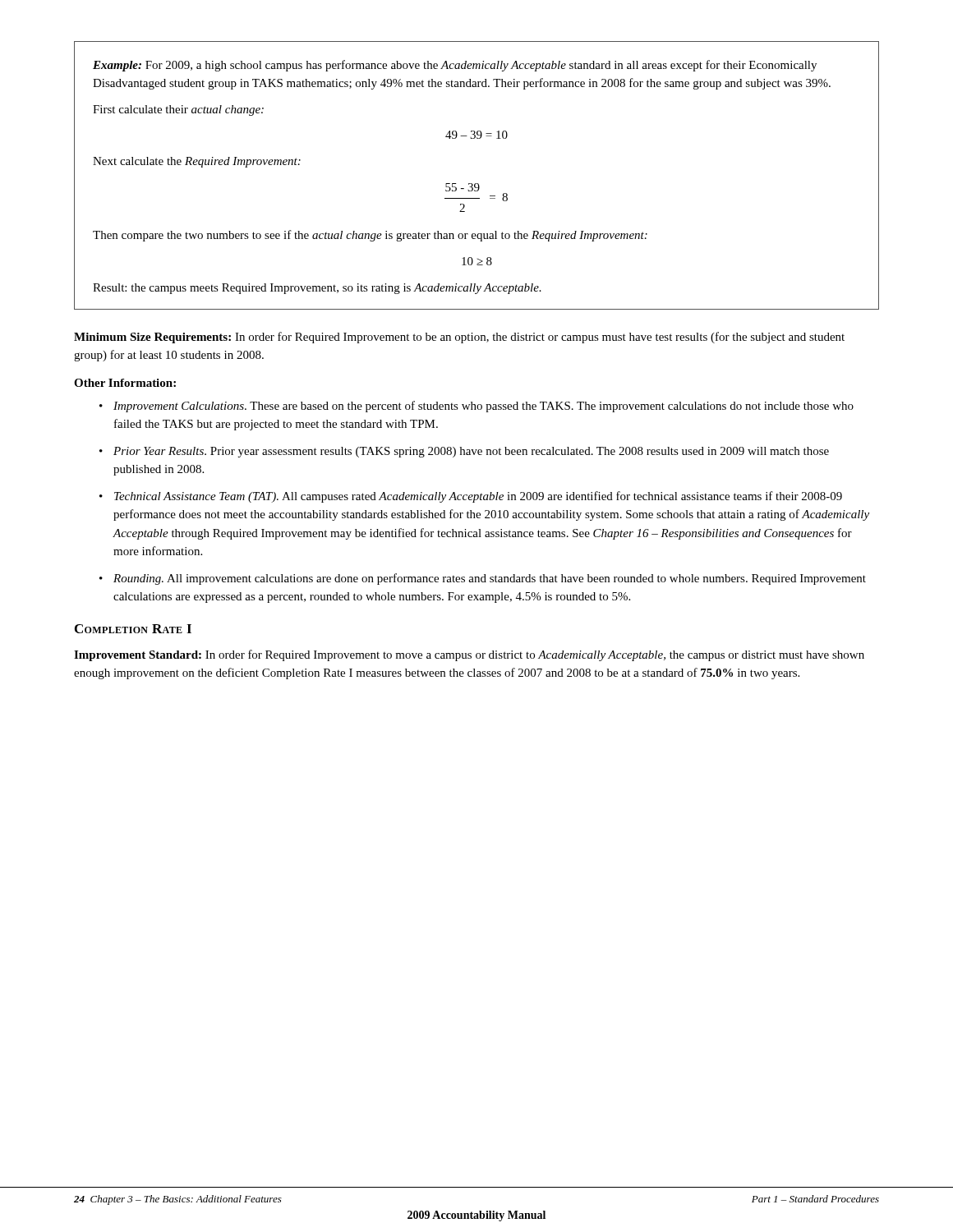953x1232 pixels.
Task: Select the section header that reads "Other Information:"
Action: pyautogui.click(x=125, y=382)
